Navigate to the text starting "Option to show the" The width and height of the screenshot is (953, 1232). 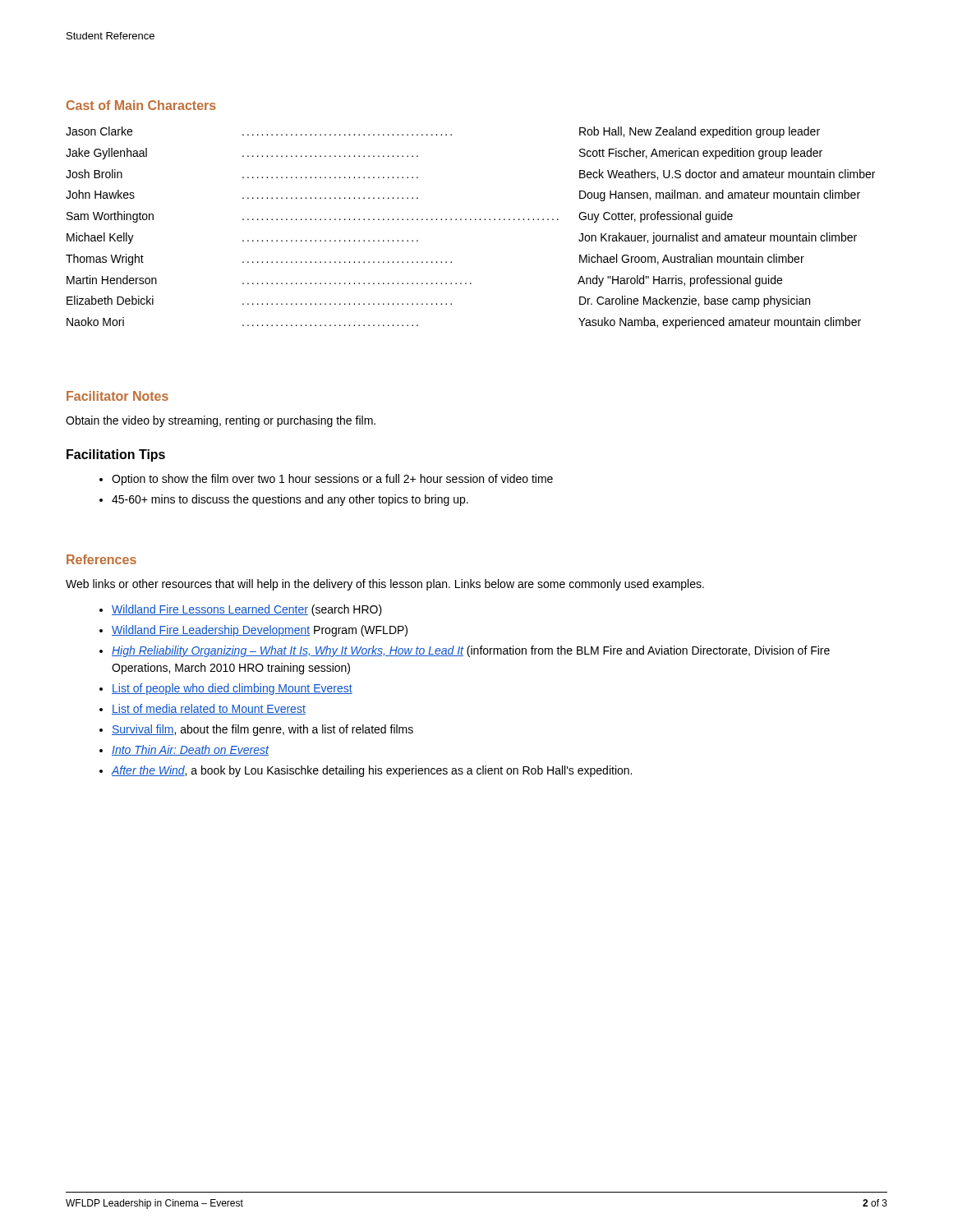(499, 479)
